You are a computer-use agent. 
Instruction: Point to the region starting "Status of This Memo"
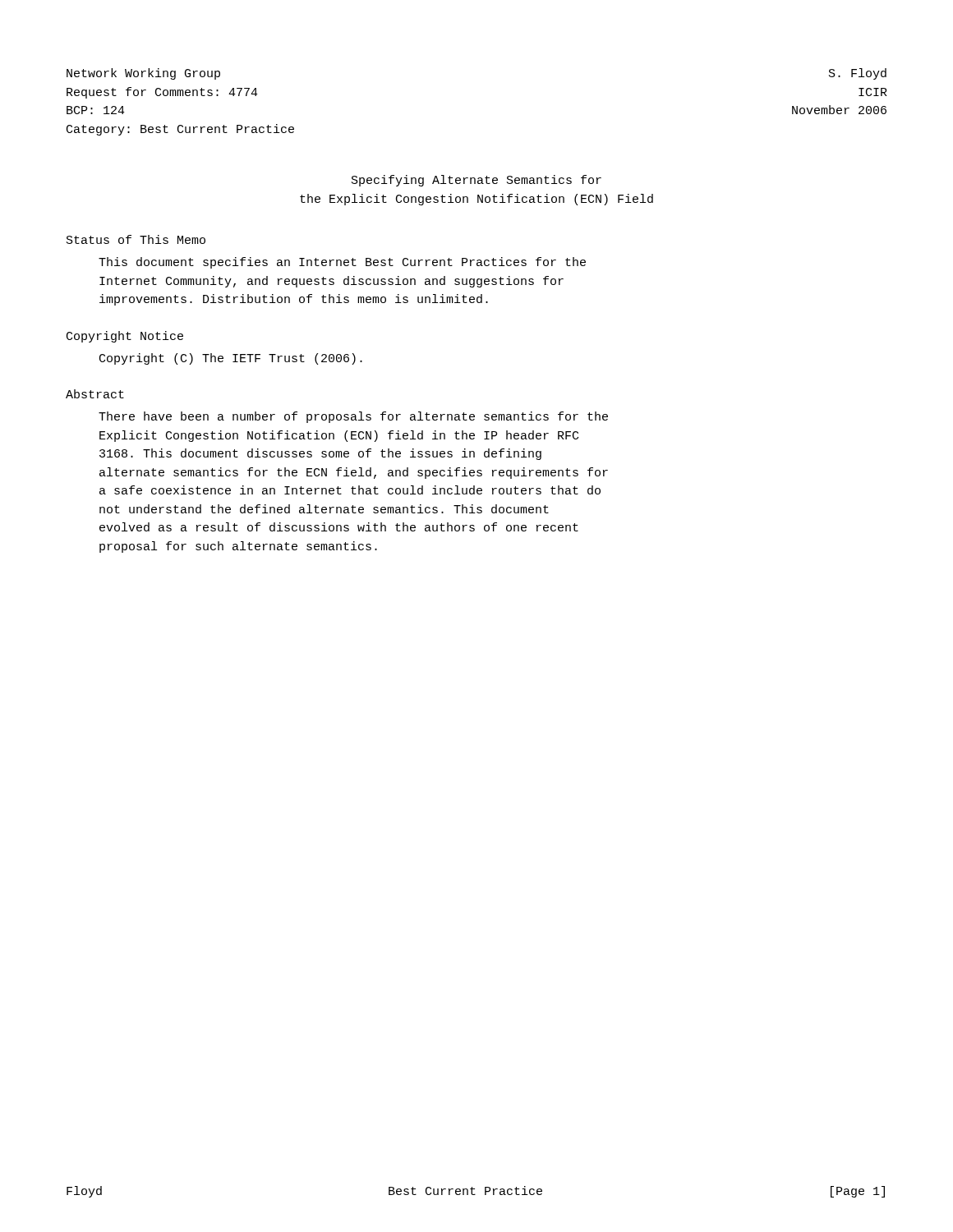(136, 241)
